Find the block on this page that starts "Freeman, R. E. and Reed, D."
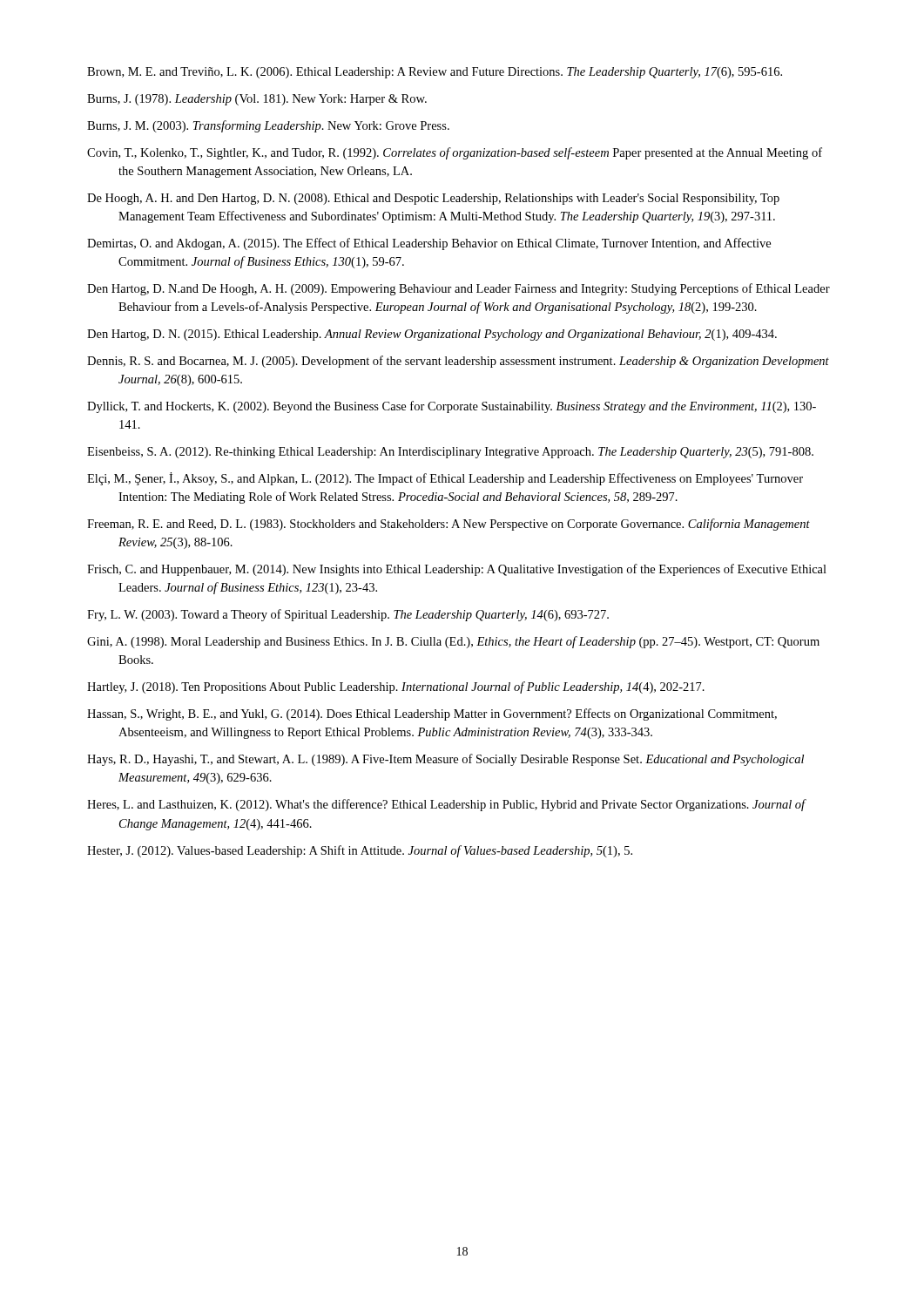Viewport: 924px width, 1307px height. (x=448, y=533)
